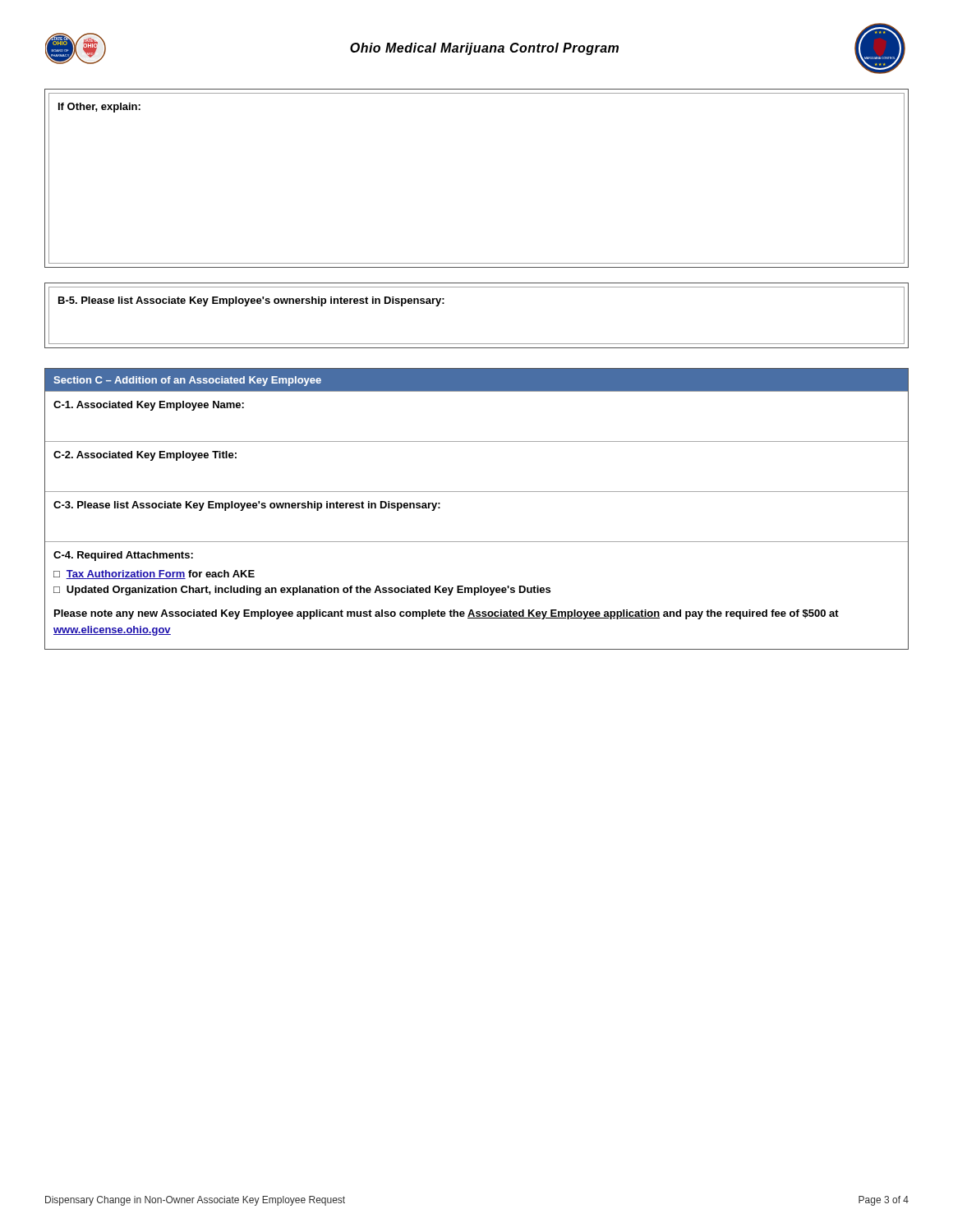Find the text block that reads "B-5. Please list Associate Key Employee's ownership"
Viewport: 953px width, 1232px height.
pos(476,315)
